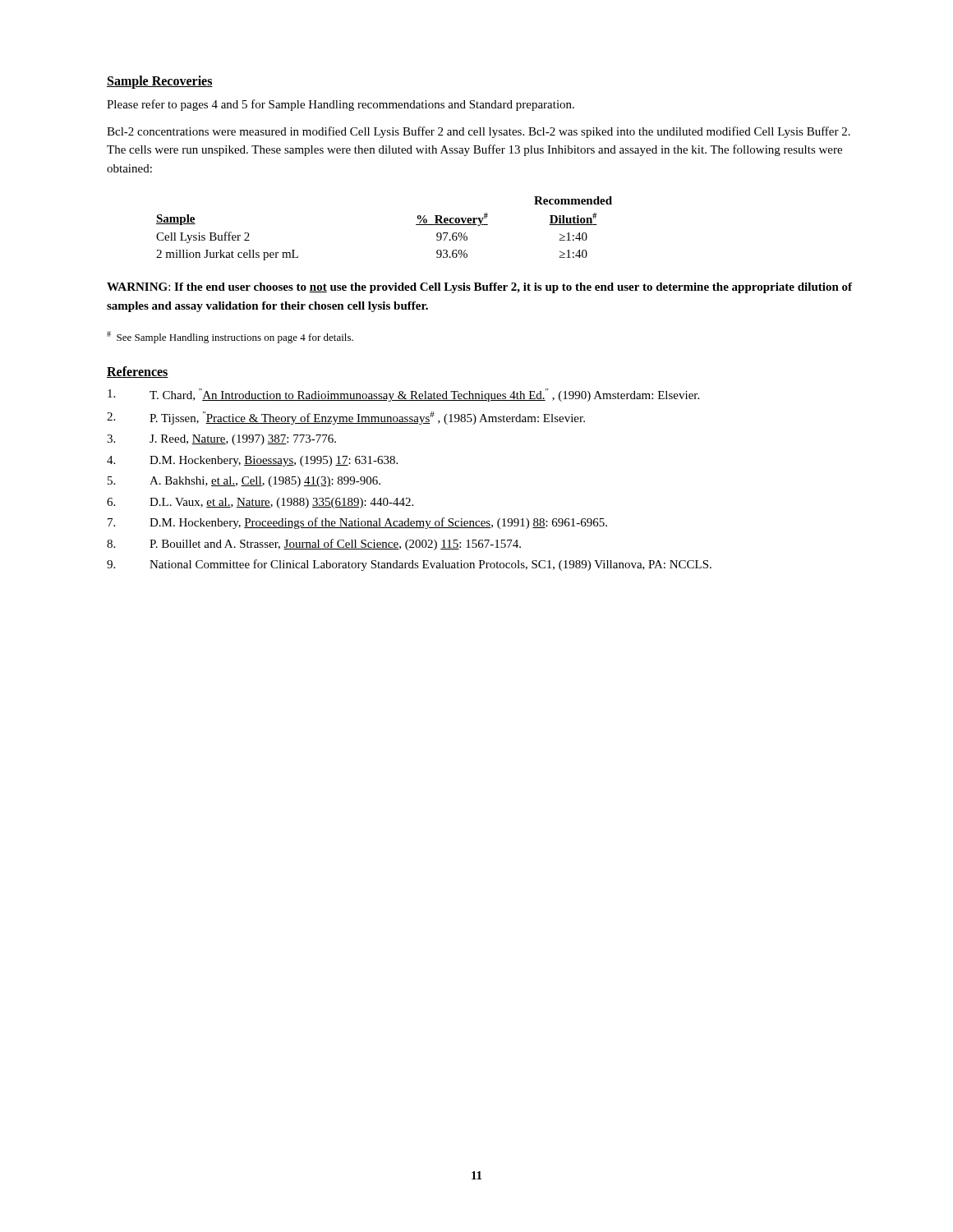This screenshot has width=953, height=1232.
Task: Click the passage that begins "9. National Committee"
Action: click(x=481, y=565)
